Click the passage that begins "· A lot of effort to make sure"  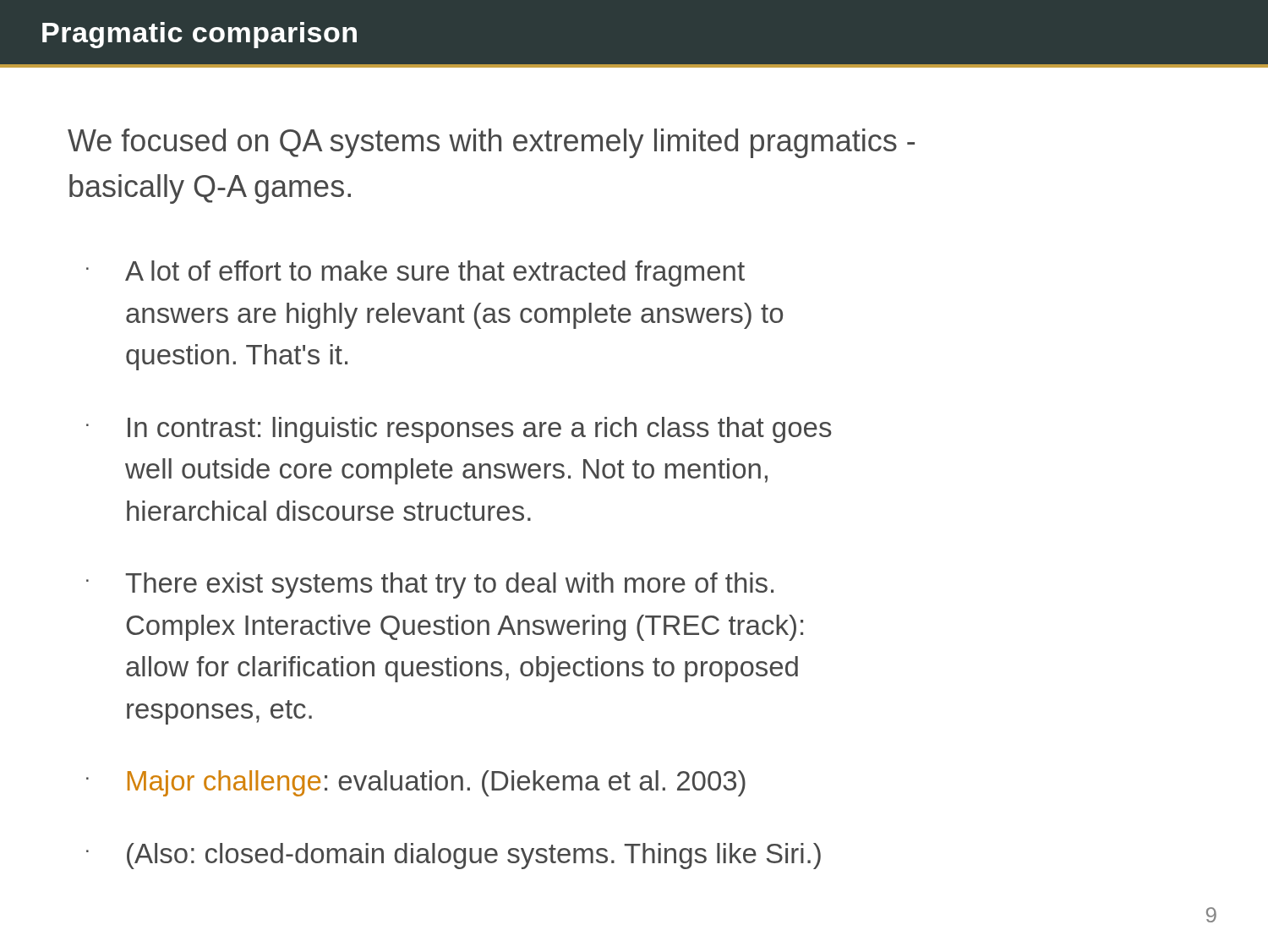642,313
